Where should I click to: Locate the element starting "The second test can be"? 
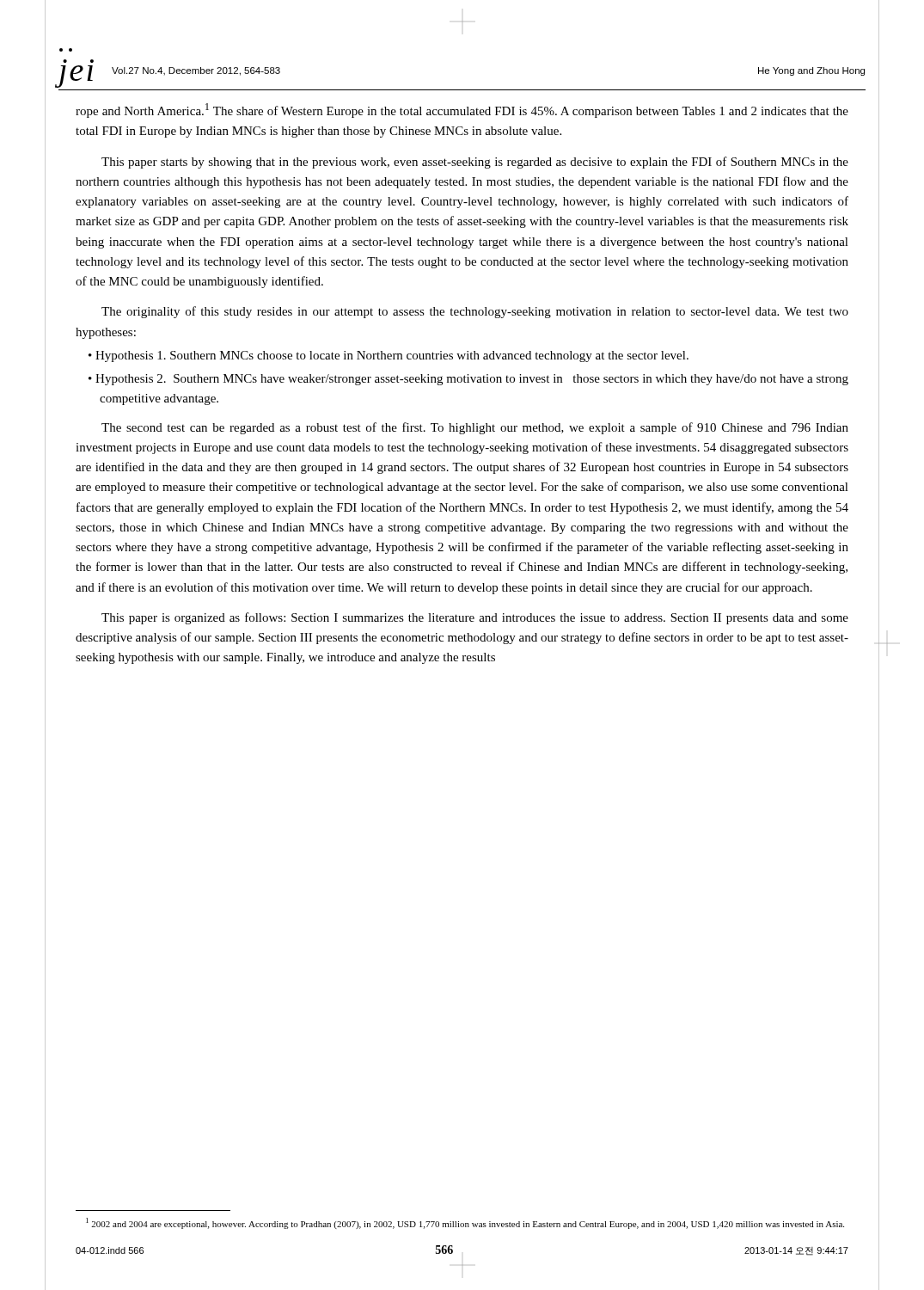click(x=462, y=508)
